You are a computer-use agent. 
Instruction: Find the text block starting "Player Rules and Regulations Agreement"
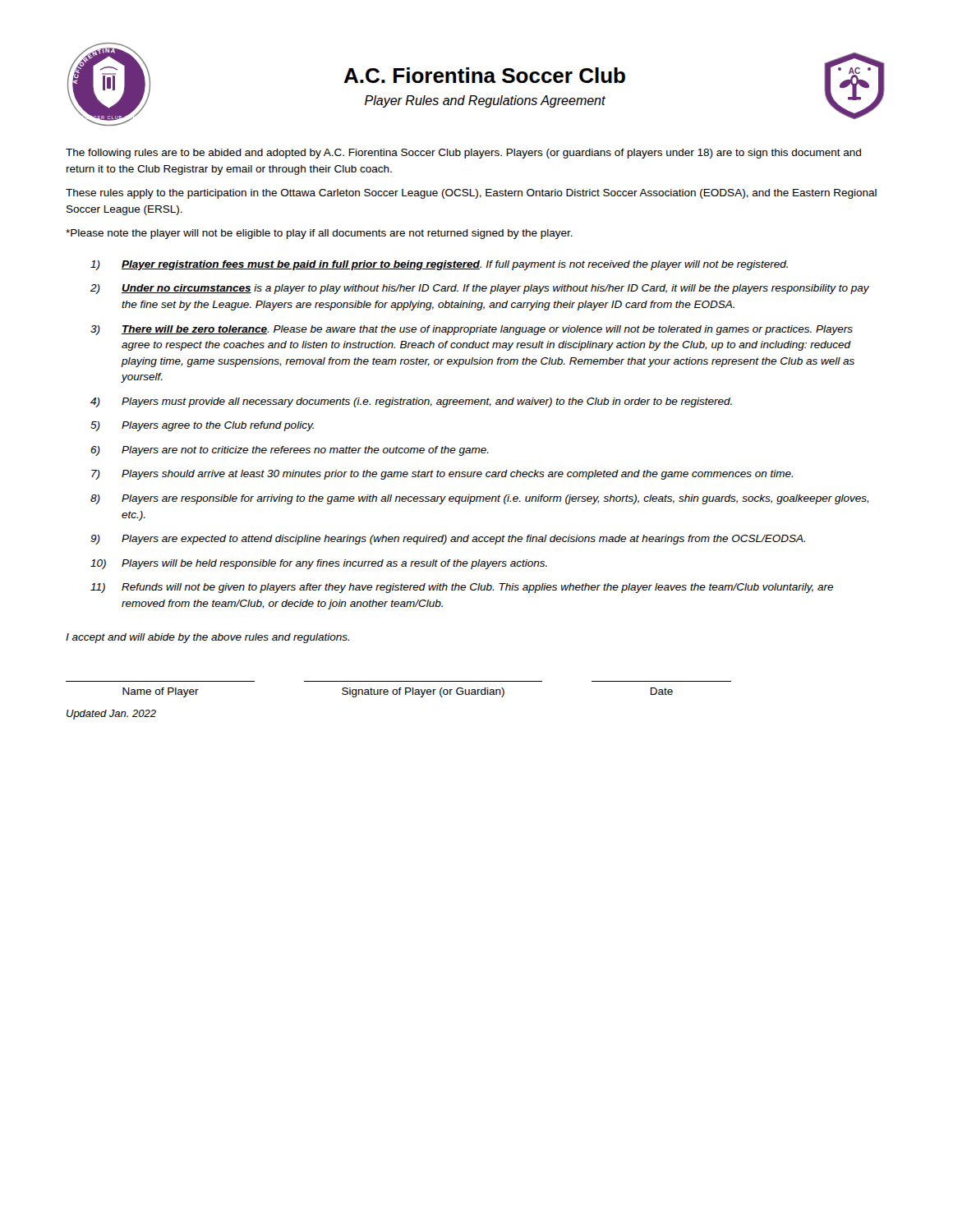tap(485, 101)
